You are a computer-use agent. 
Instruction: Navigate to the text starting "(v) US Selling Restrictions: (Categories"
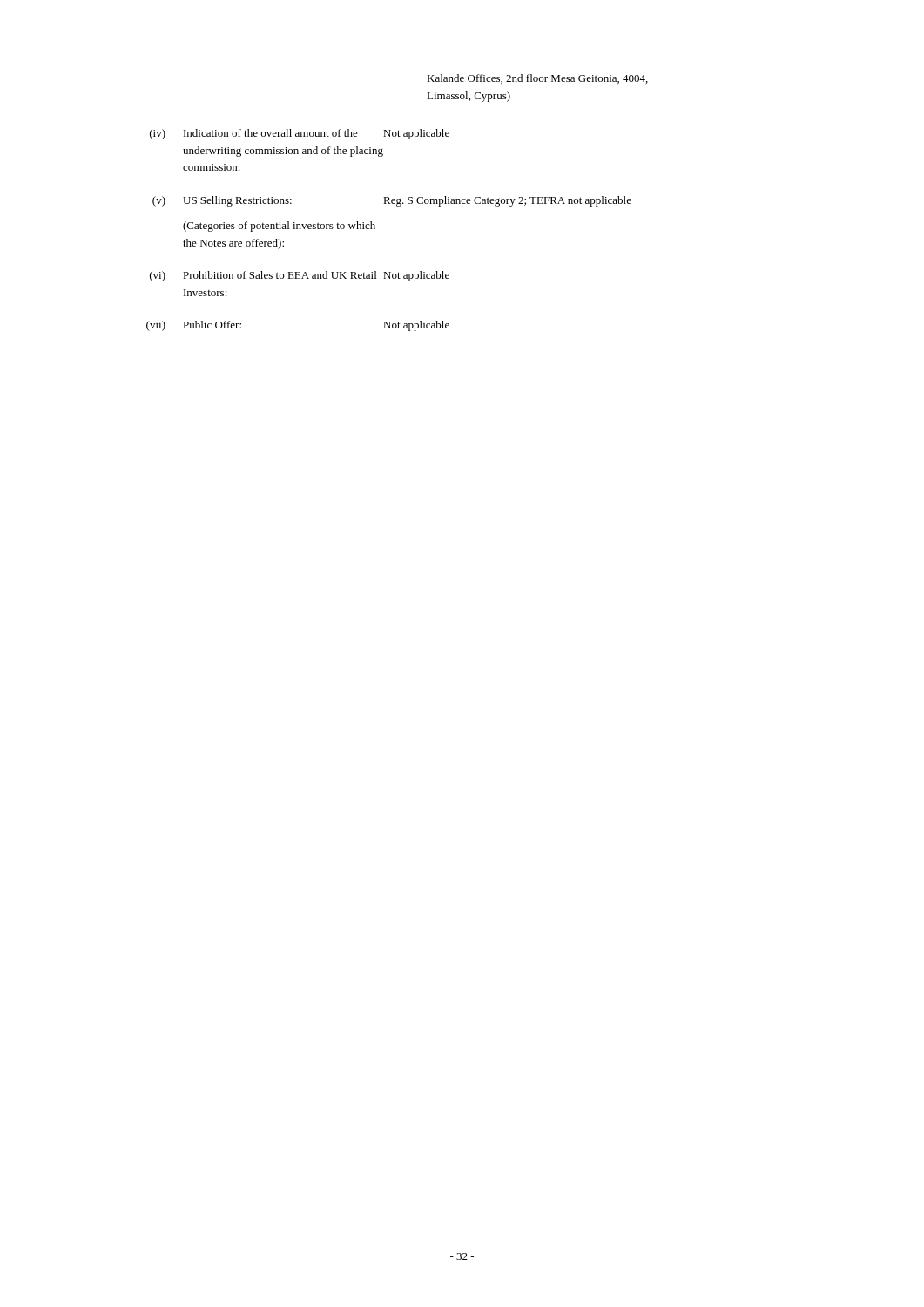pos(392,201)
